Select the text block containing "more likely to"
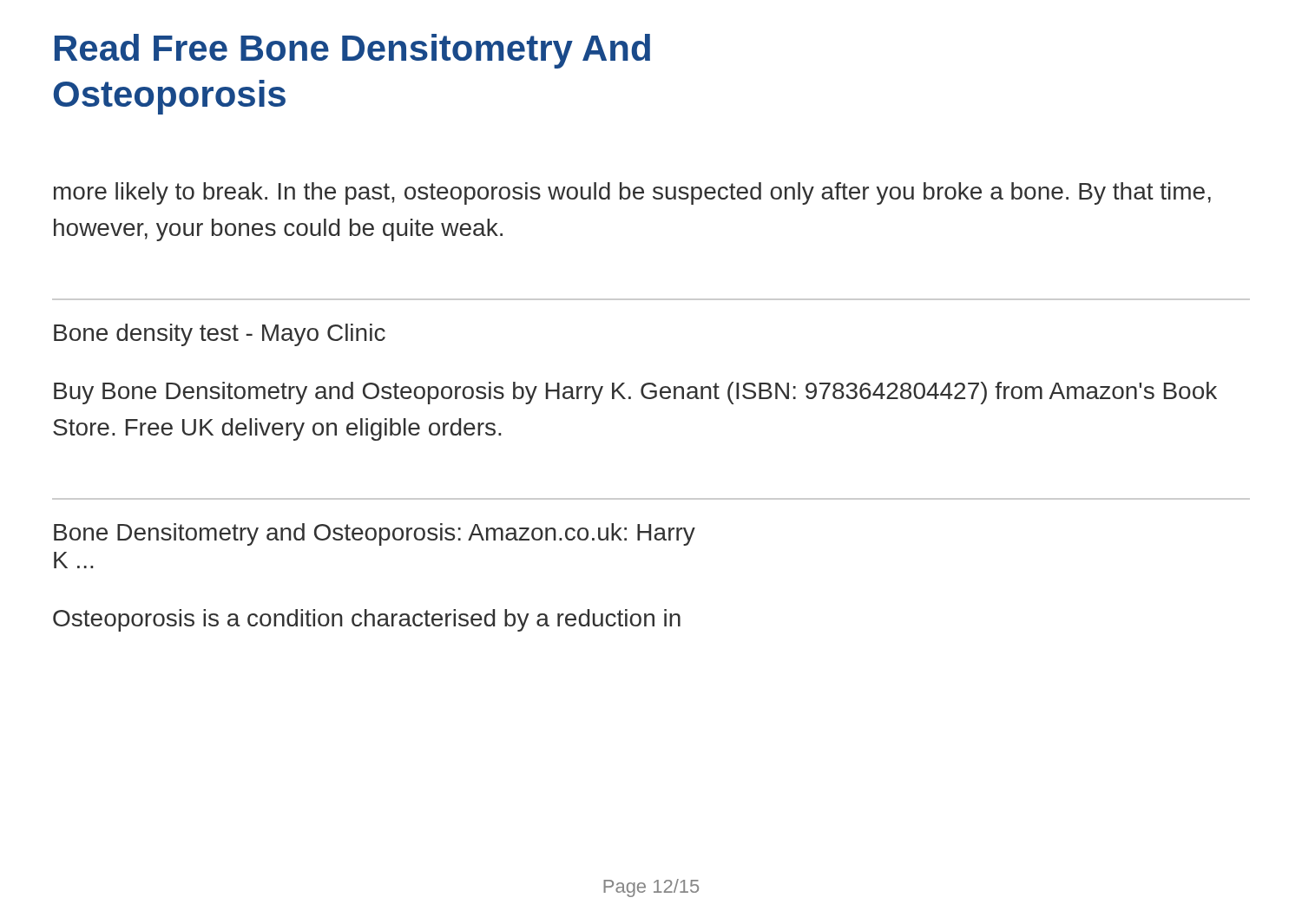The image size is (1302, 924). tap(651, 210)
